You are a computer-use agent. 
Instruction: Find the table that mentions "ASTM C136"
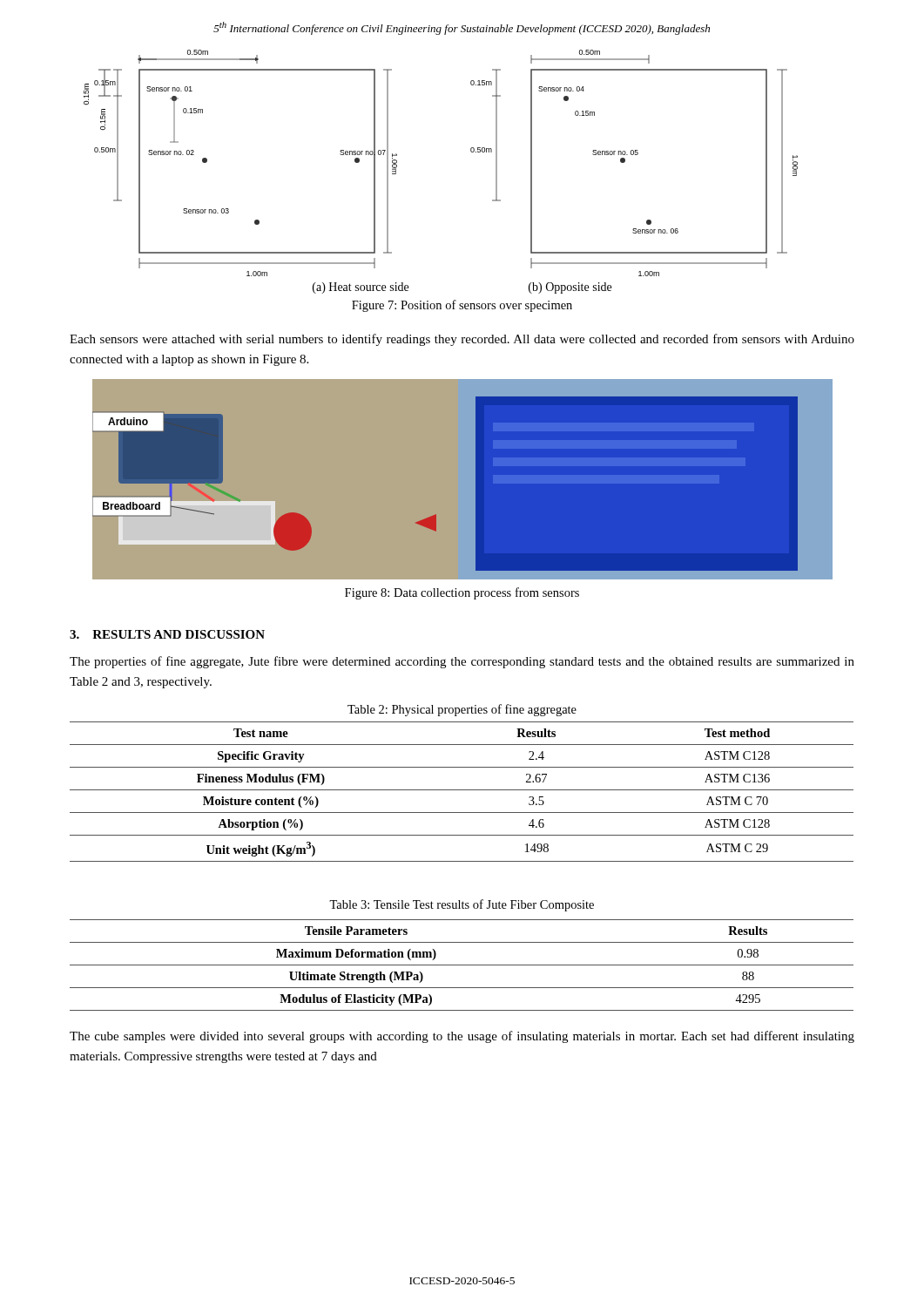pos(462,792)
